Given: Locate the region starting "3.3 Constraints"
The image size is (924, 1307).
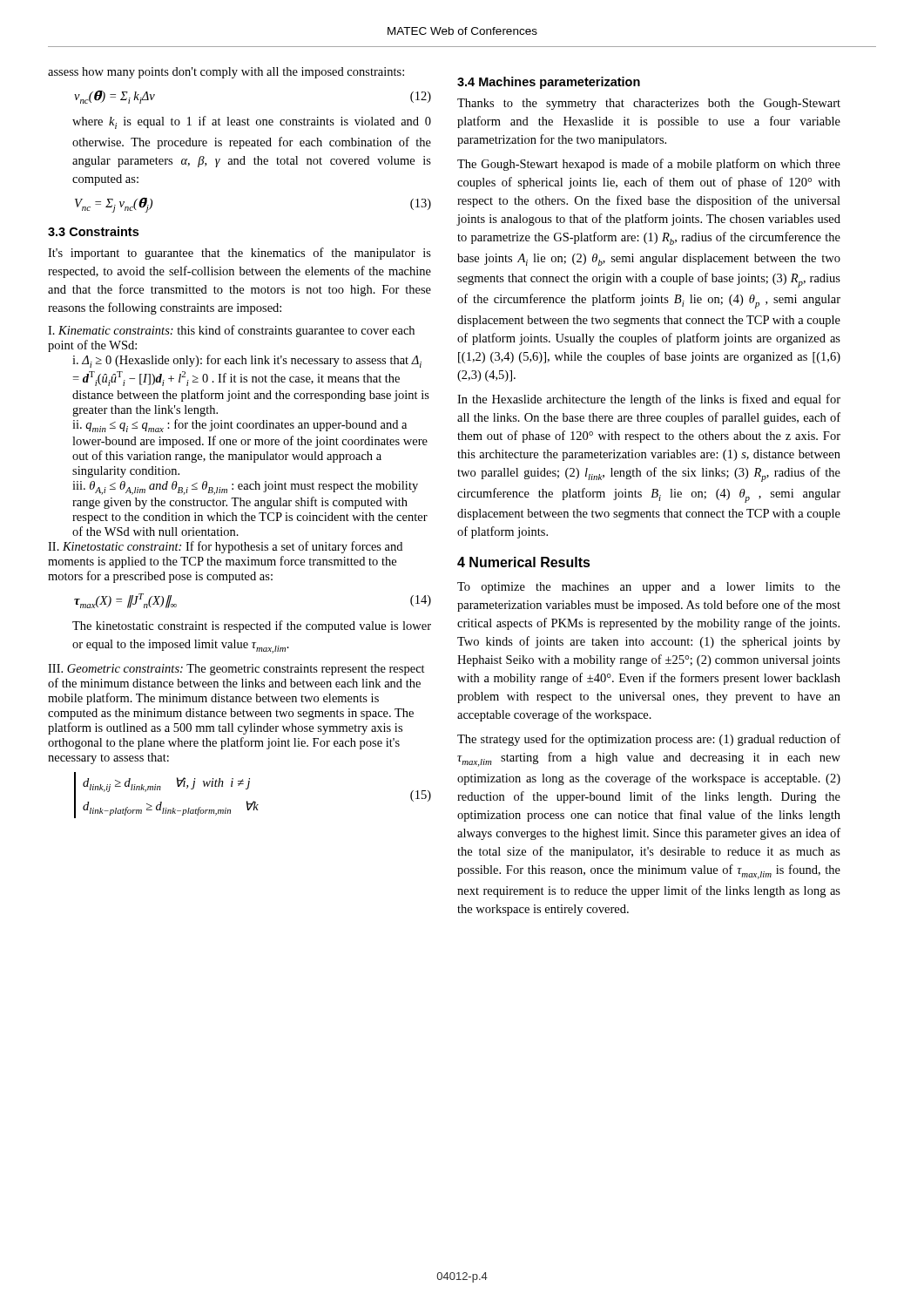Looking at the screenshot, I should (94, 231).
